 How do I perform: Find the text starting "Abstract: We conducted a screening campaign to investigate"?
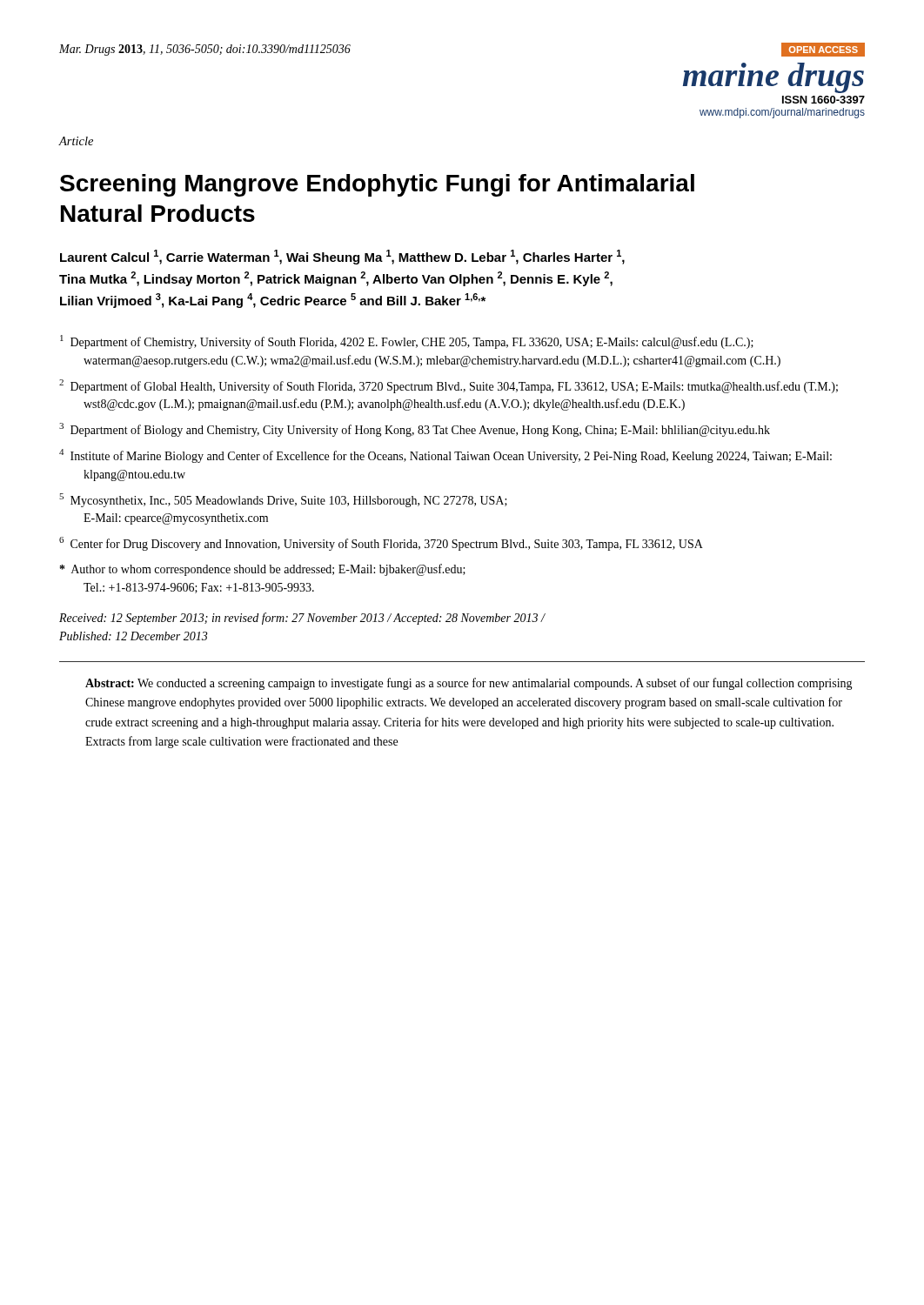(469, 713)
